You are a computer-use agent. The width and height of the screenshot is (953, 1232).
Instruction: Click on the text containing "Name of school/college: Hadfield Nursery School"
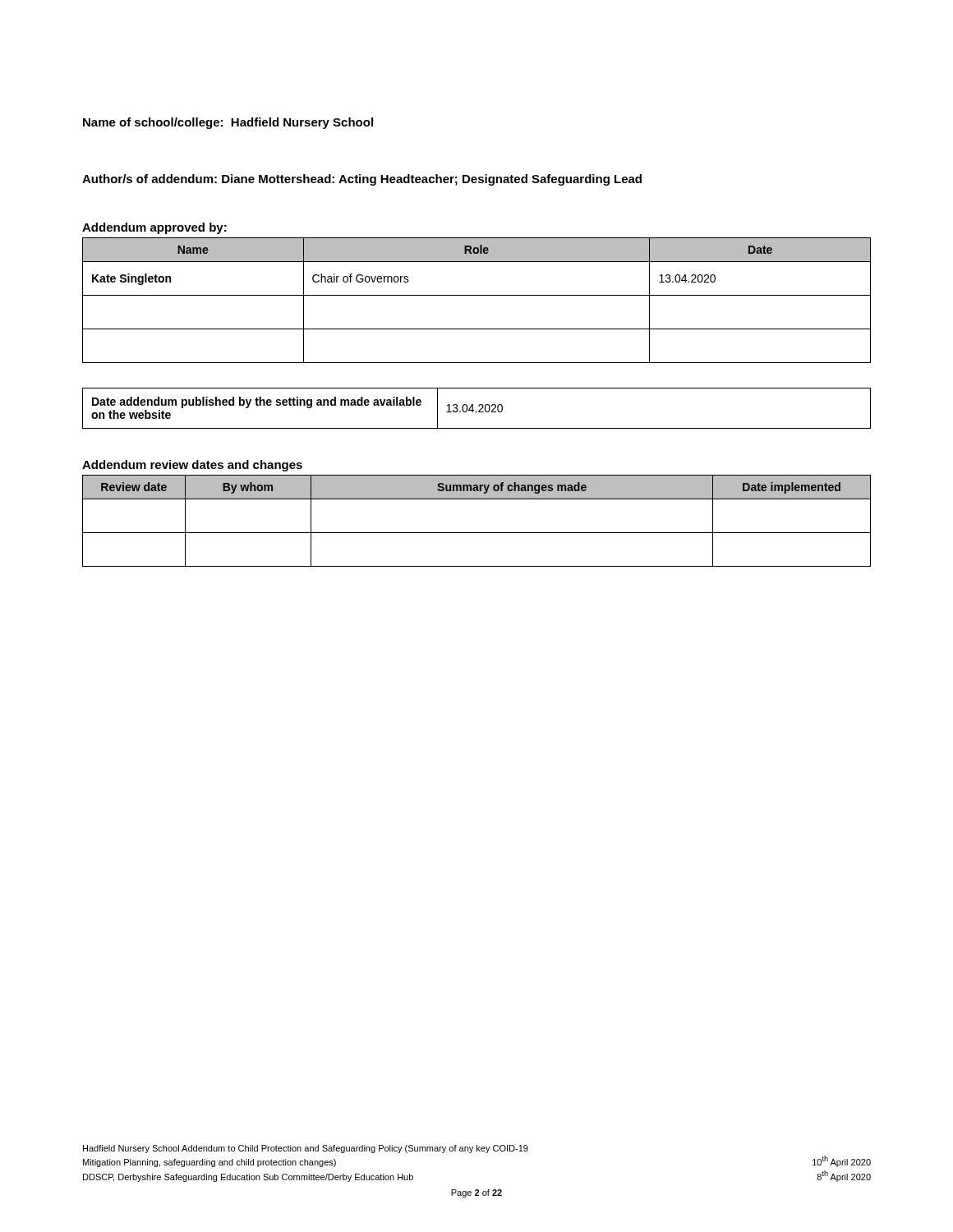click(x=228, y=122)
